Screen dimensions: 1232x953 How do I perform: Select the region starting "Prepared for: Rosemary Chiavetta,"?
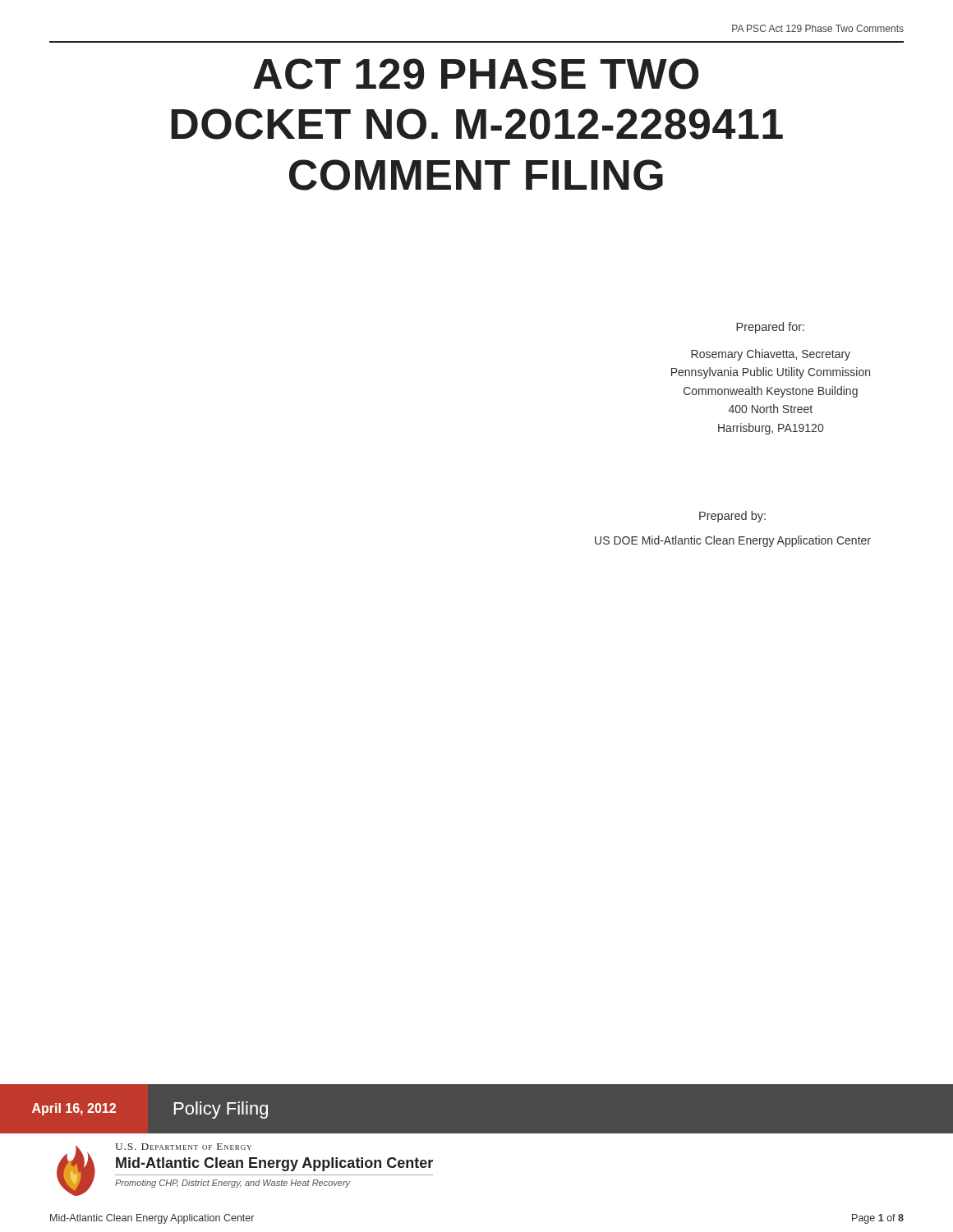click(x=771, y=379)
